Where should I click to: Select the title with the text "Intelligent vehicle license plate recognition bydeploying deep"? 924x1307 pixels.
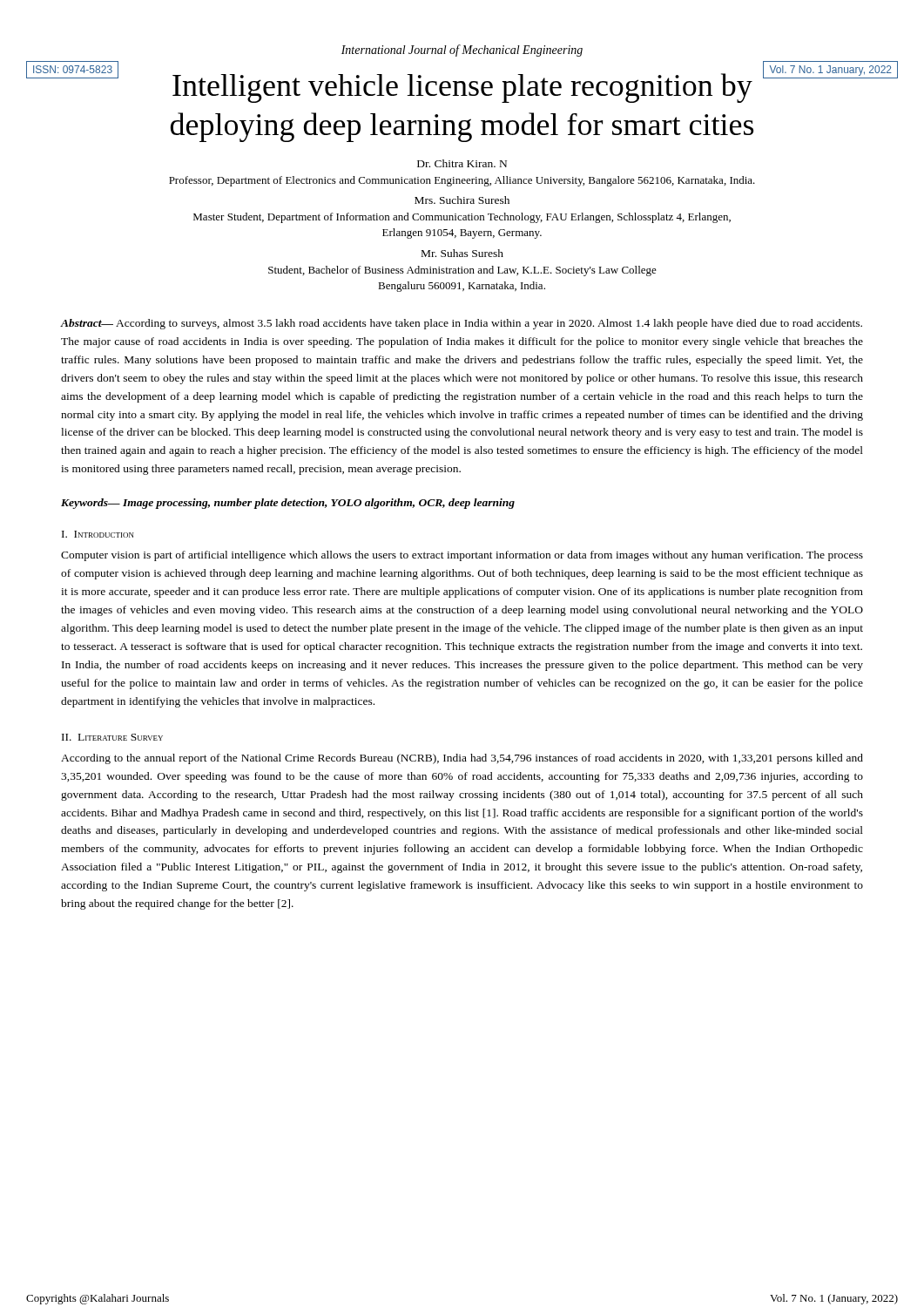(x=462, y=105)
